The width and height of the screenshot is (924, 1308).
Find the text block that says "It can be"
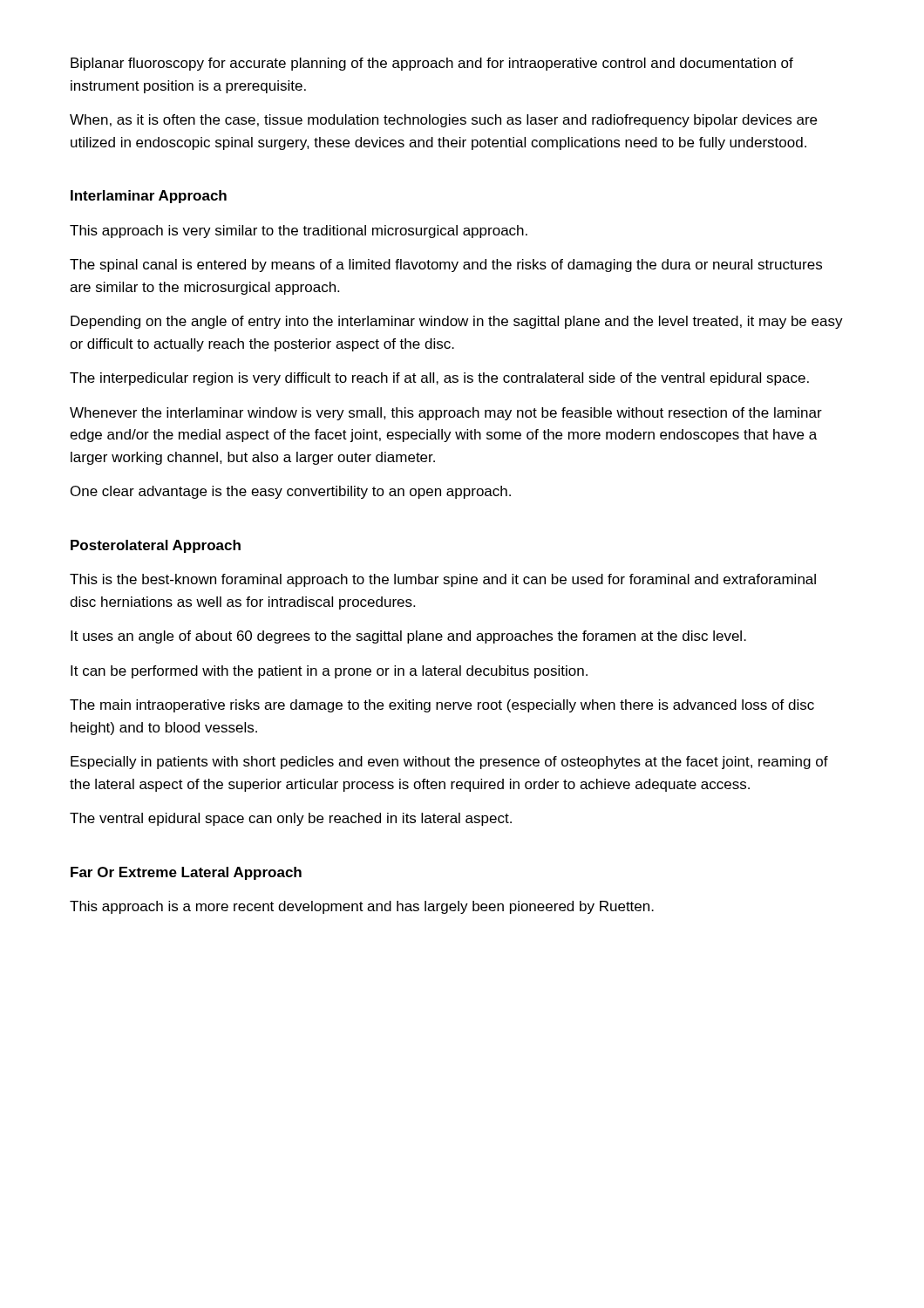[329, 671]
